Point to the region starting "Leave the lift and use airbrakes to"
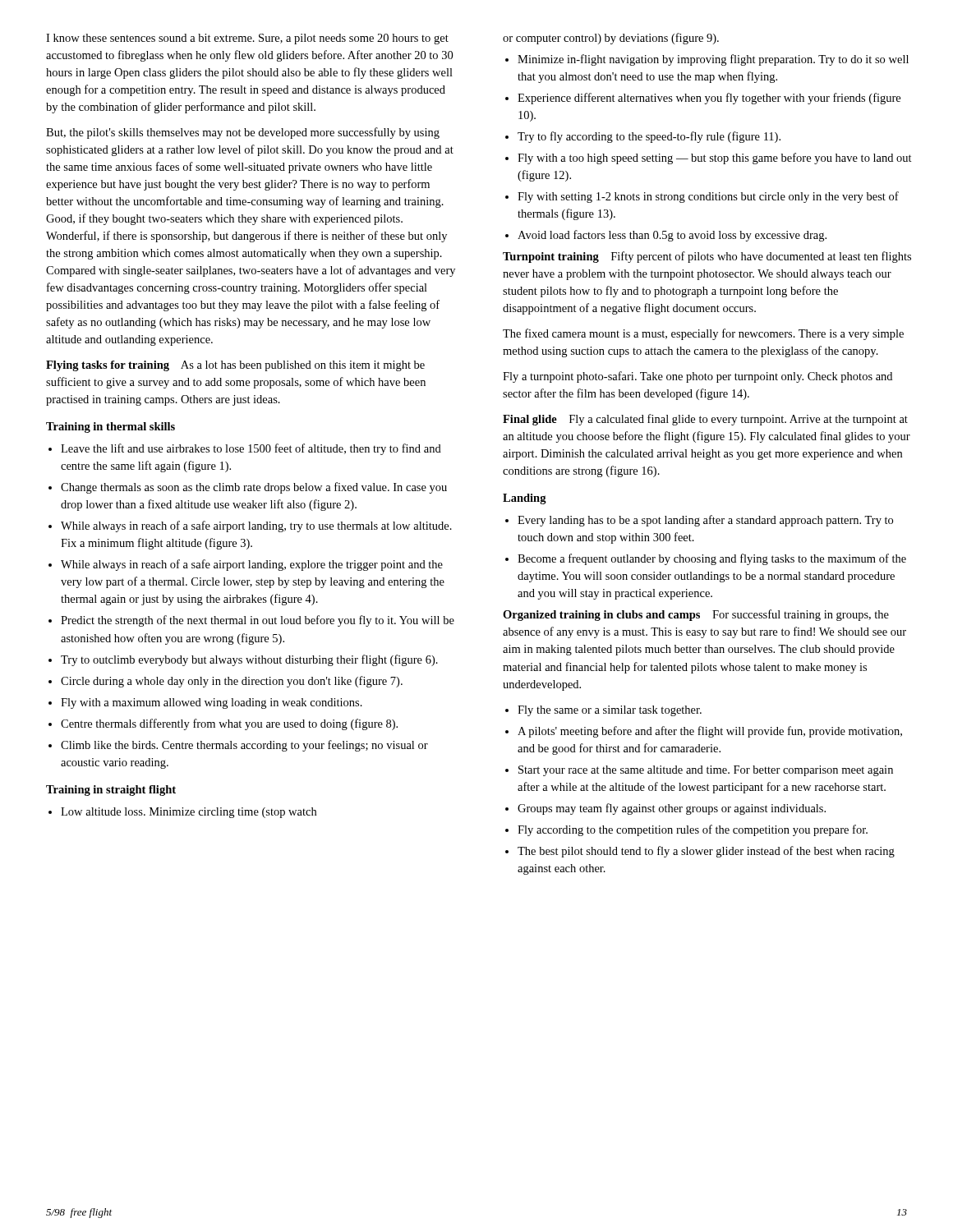 (x=251, y=458)
